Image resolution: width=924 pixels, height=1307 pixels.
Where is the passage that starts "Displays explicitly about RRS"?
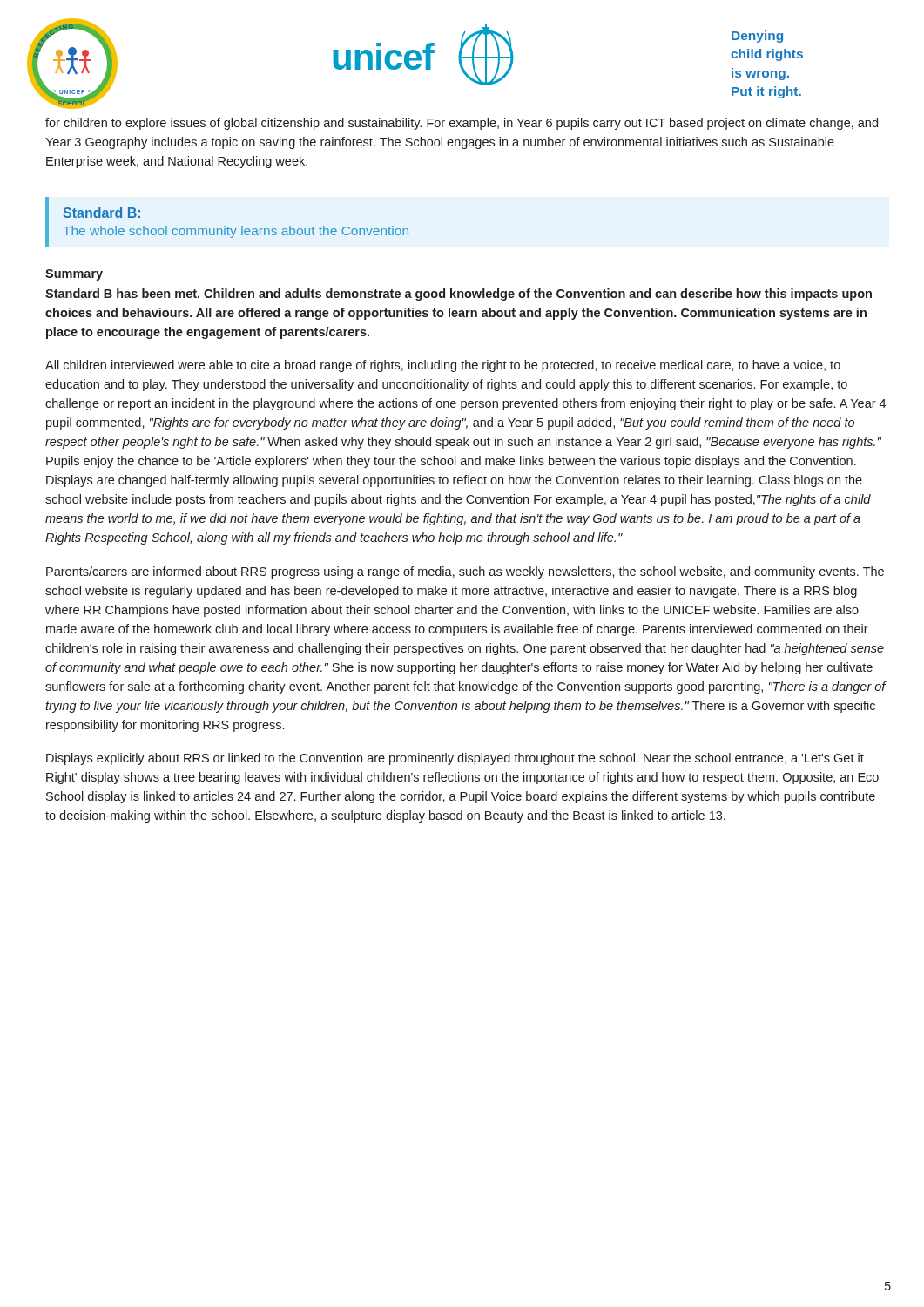(462, 787)
